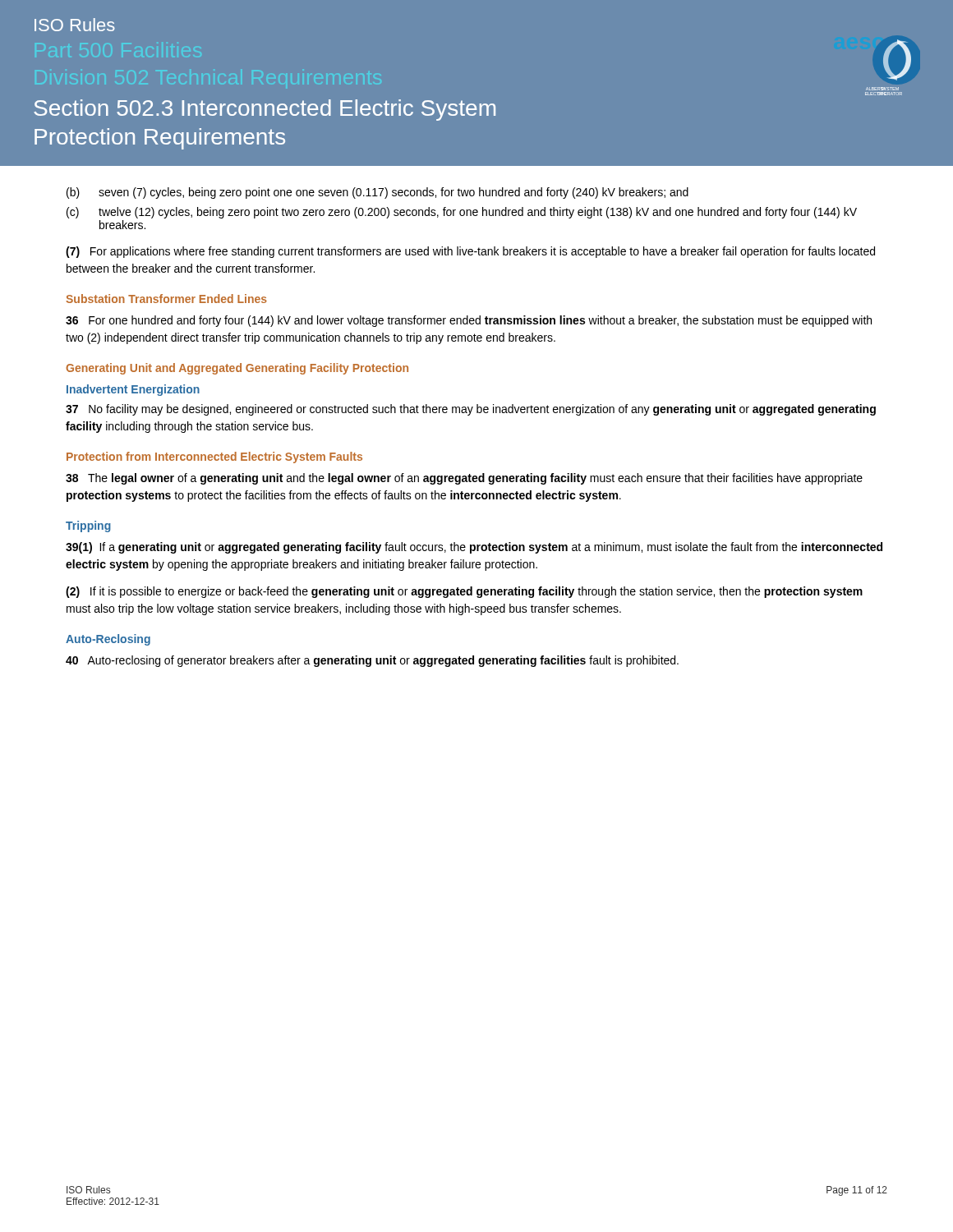Locate the element starting "39(1) If a generating unit or"
The width and height of the screenshot is (953, 1232).
pyautogui.click(x=476, y=556)
